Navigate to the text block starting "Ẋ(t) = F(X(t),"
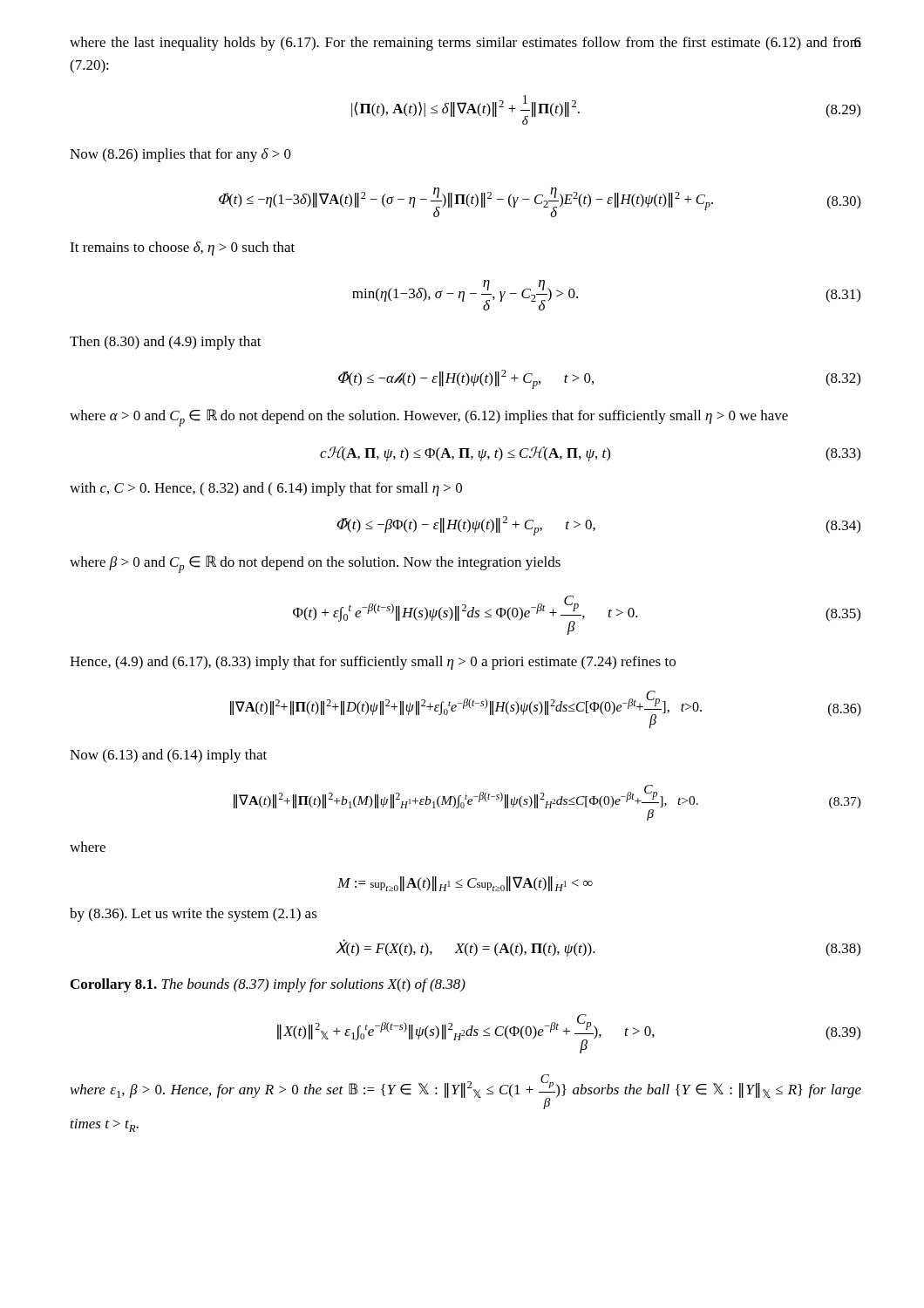 tap(598, 949)
